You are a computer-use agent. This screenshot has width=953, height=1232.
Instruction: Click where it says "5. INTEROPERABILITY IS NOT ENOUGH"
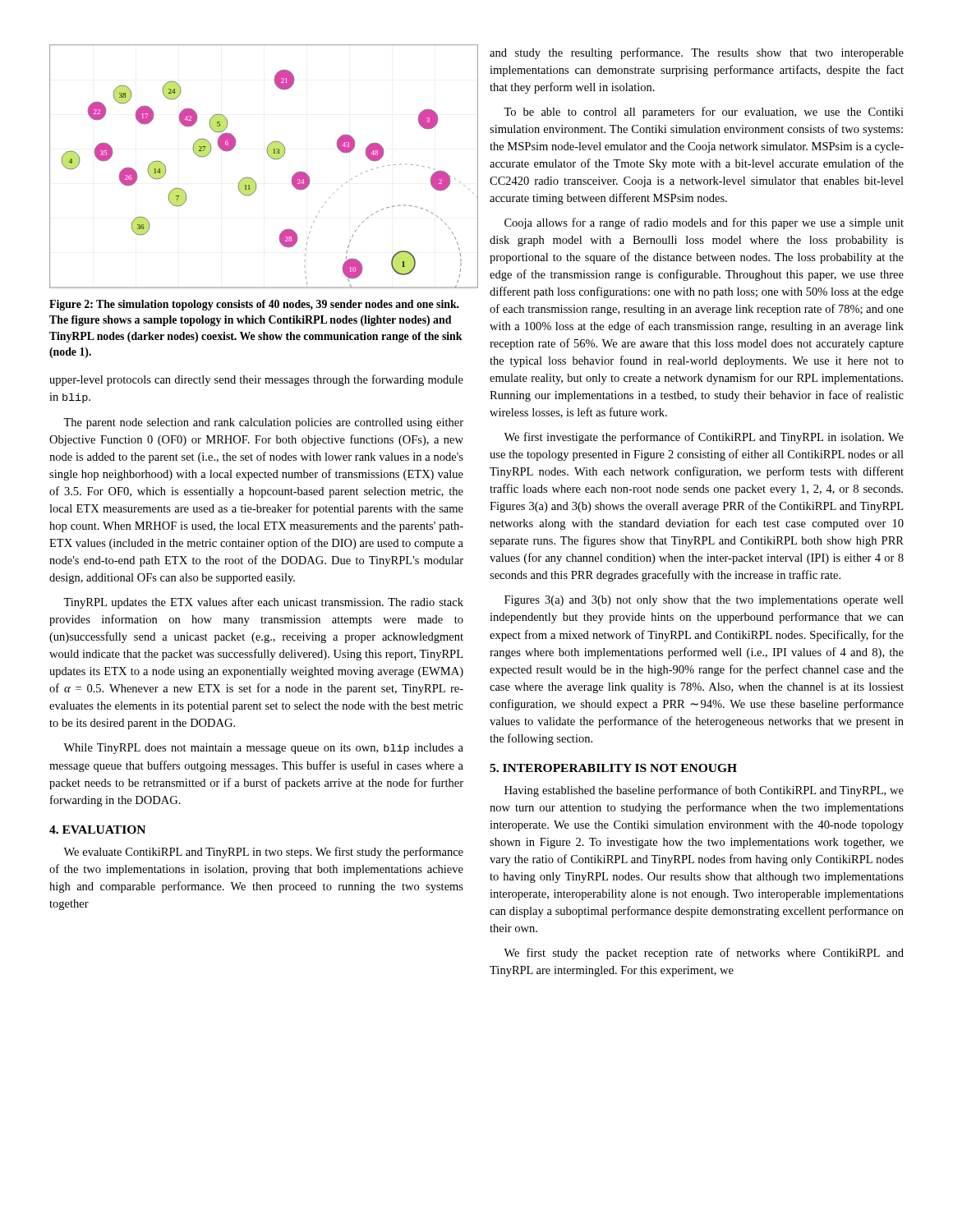click(613, 767)
